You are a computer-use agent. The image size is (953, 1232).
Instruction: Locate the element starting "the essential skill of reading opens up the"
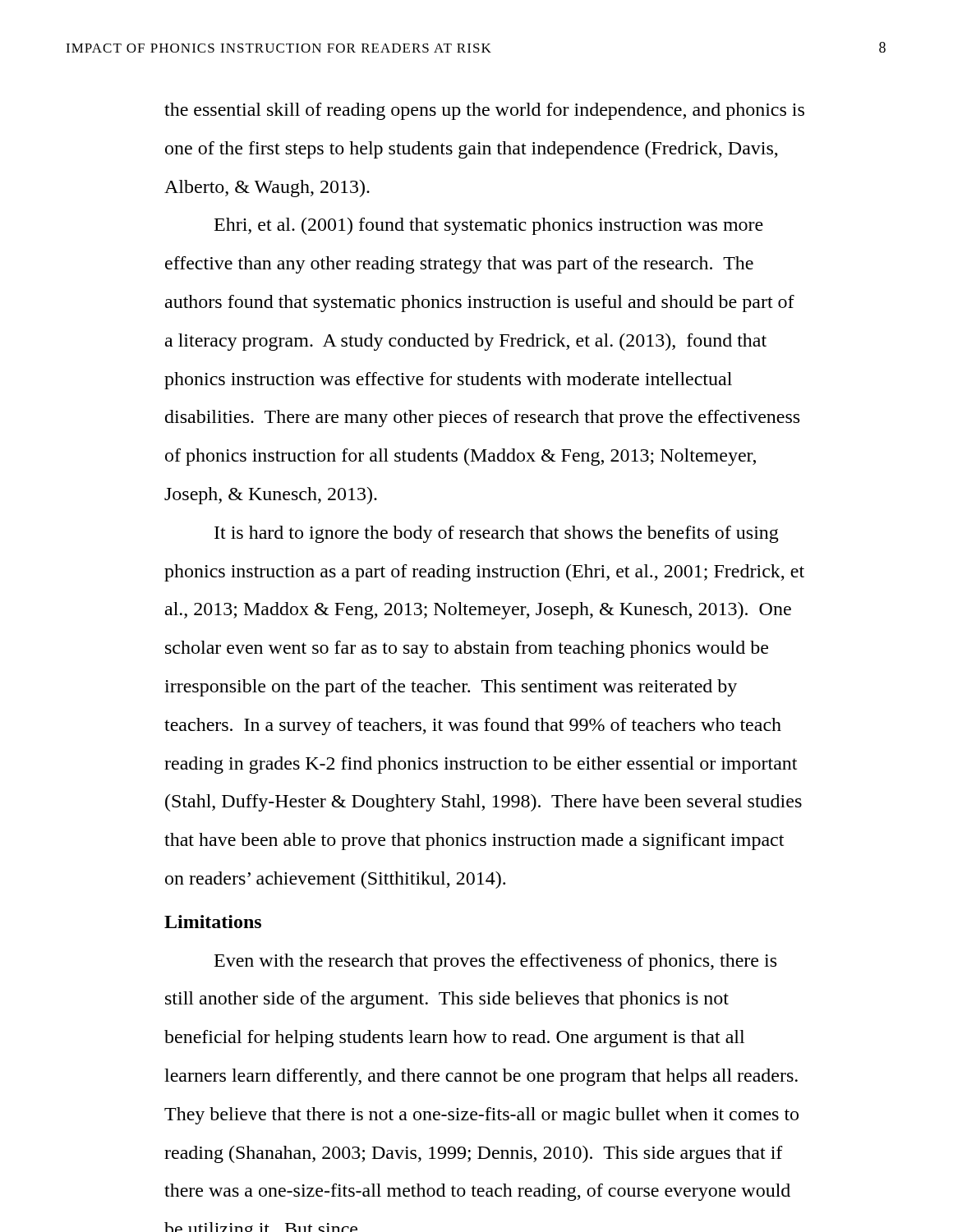(x=485, y=148)
